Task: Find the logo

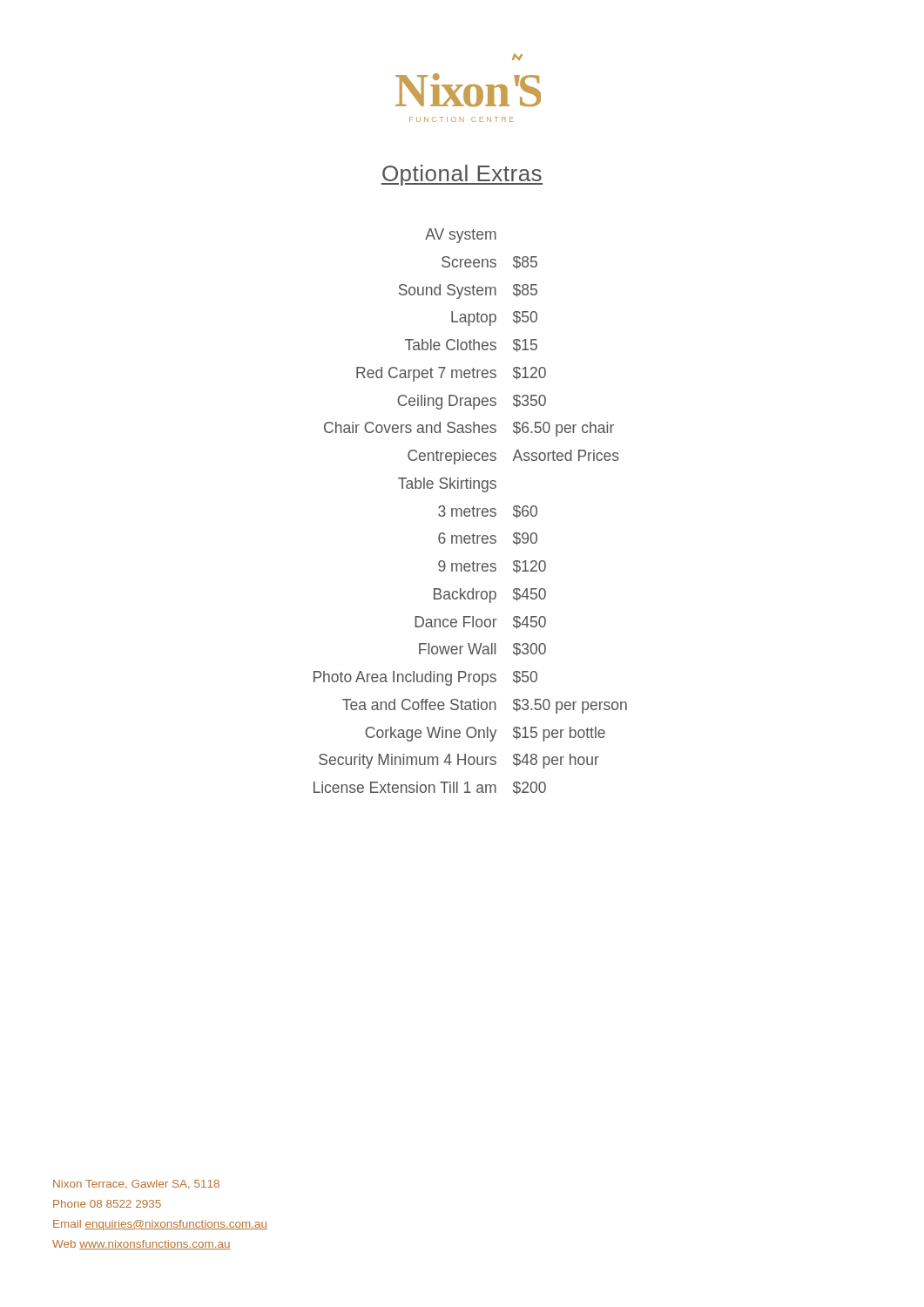Action: (x=462, y=67)
